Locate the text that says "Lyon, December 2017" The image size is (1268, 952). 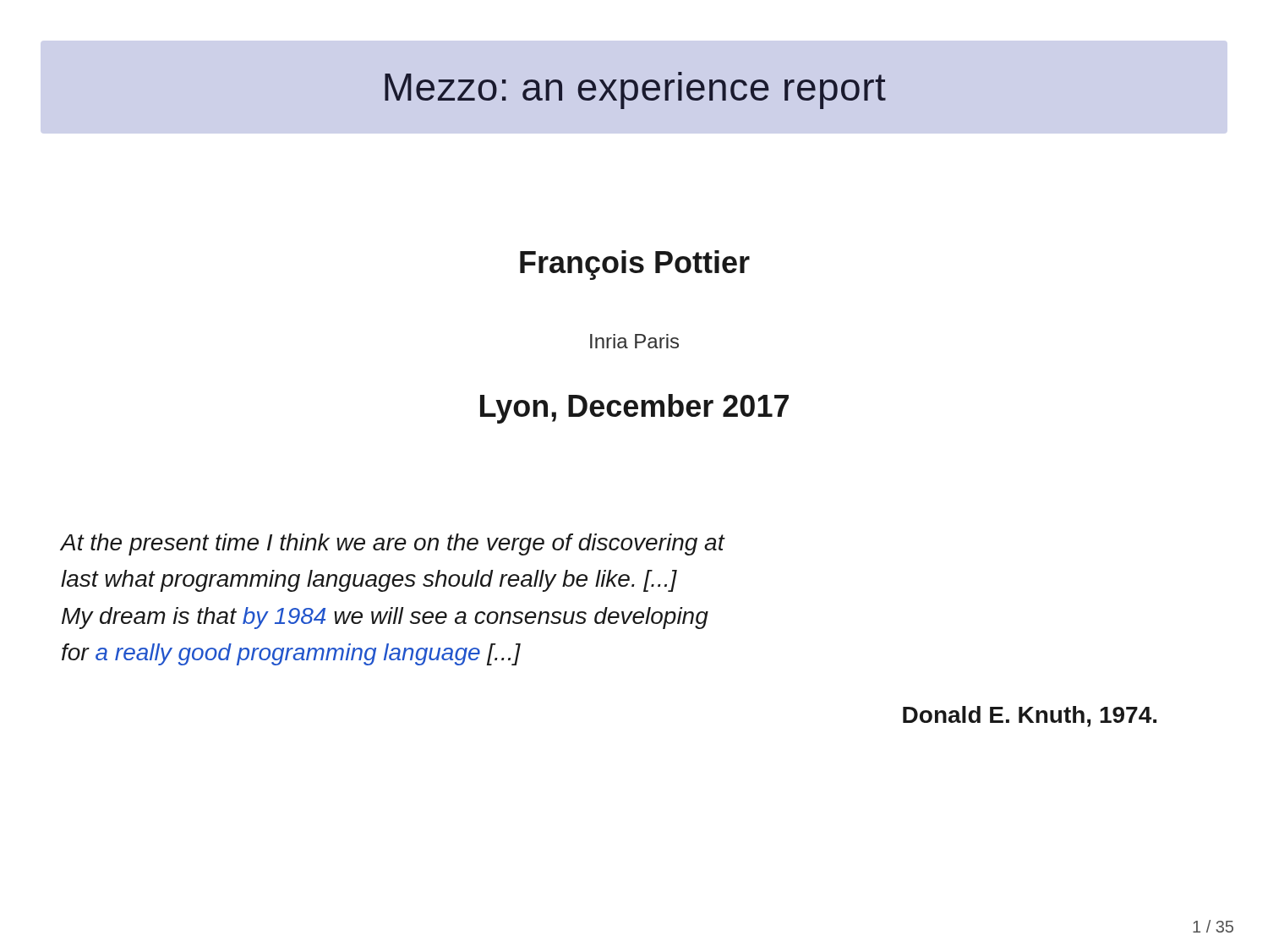[634, 406]
